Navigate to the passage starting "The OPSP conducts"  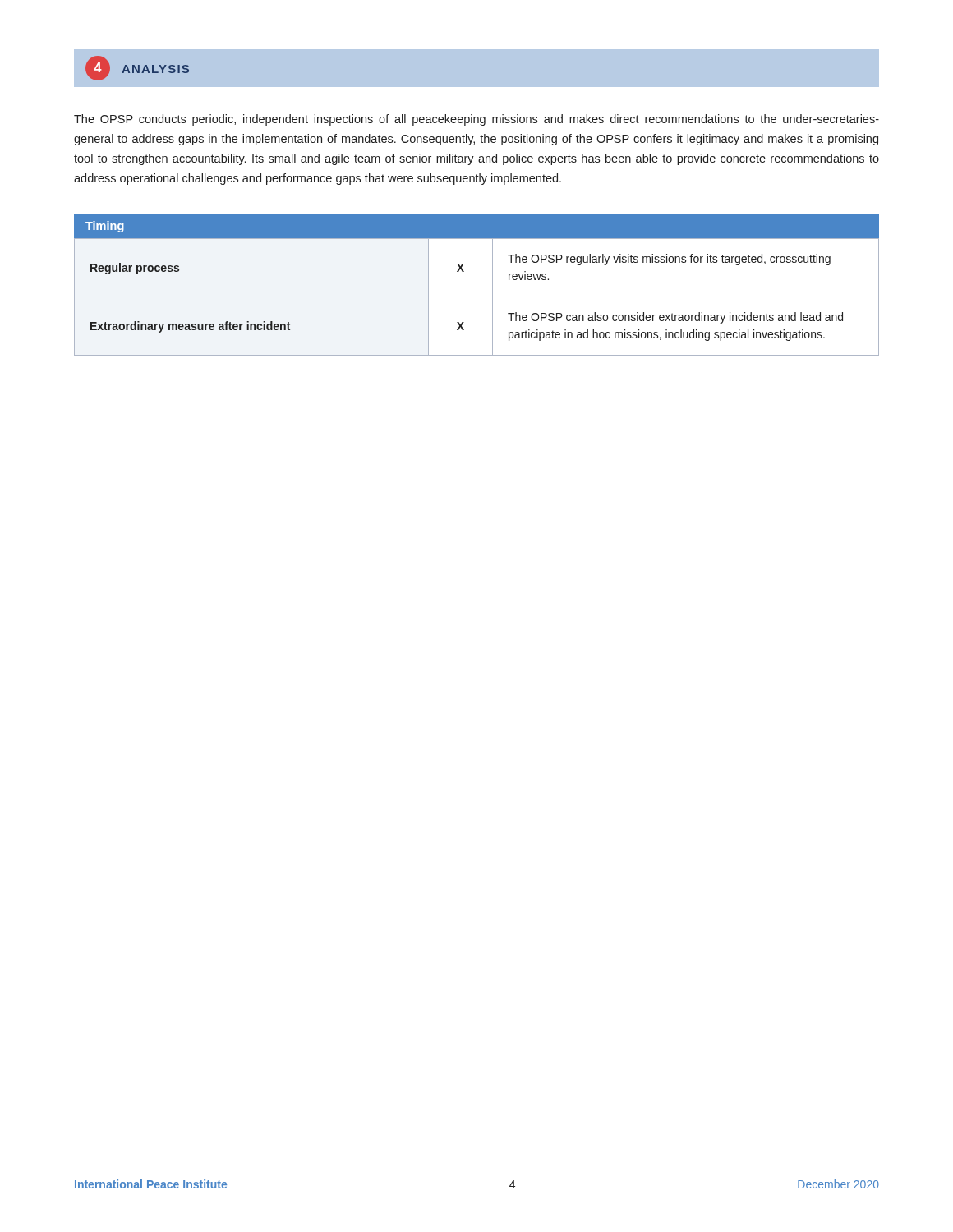point(476,149)
